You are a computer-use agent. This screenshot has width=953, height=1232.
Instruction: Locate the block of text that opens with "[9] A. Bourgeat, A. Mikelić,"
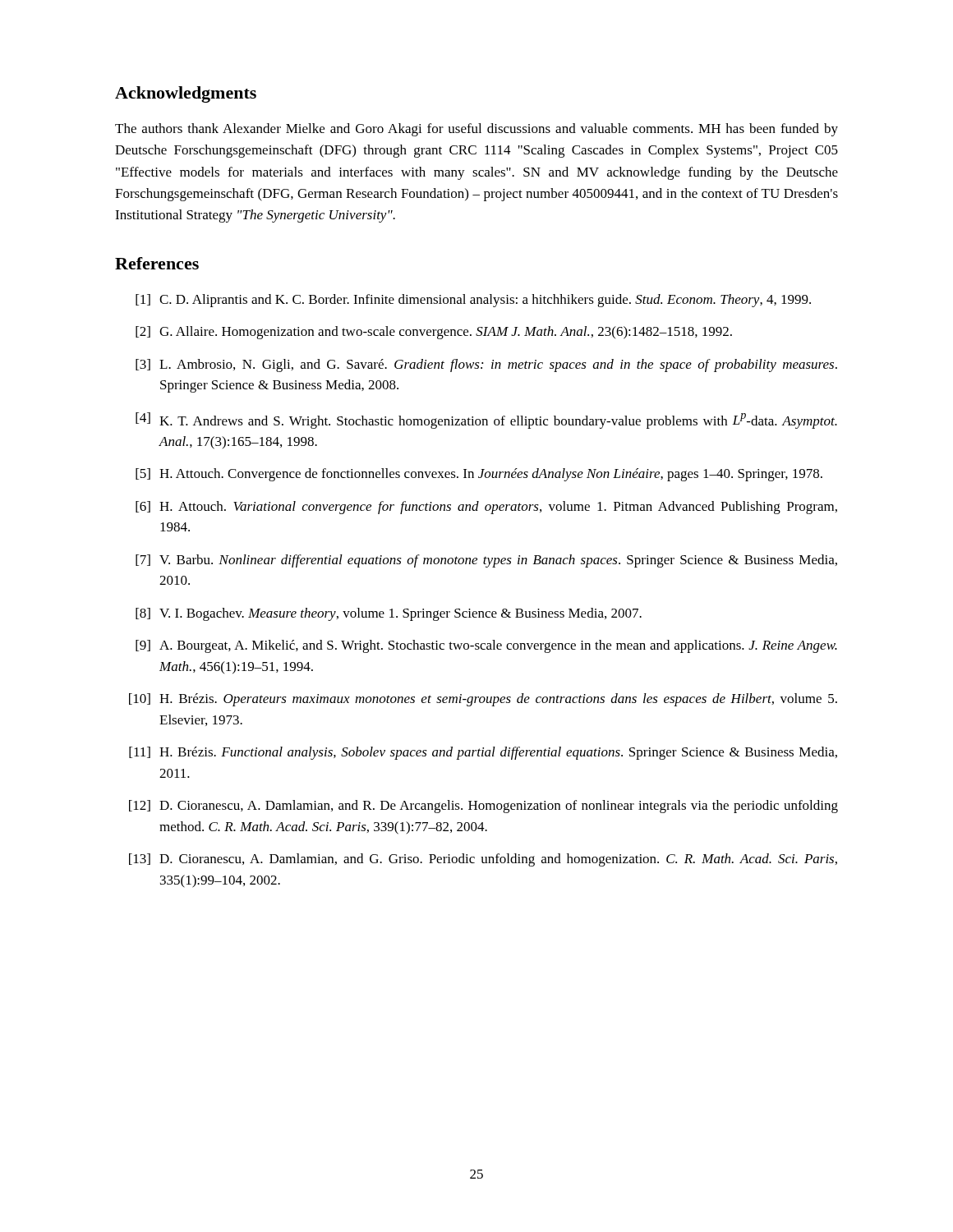click(476, 656)
